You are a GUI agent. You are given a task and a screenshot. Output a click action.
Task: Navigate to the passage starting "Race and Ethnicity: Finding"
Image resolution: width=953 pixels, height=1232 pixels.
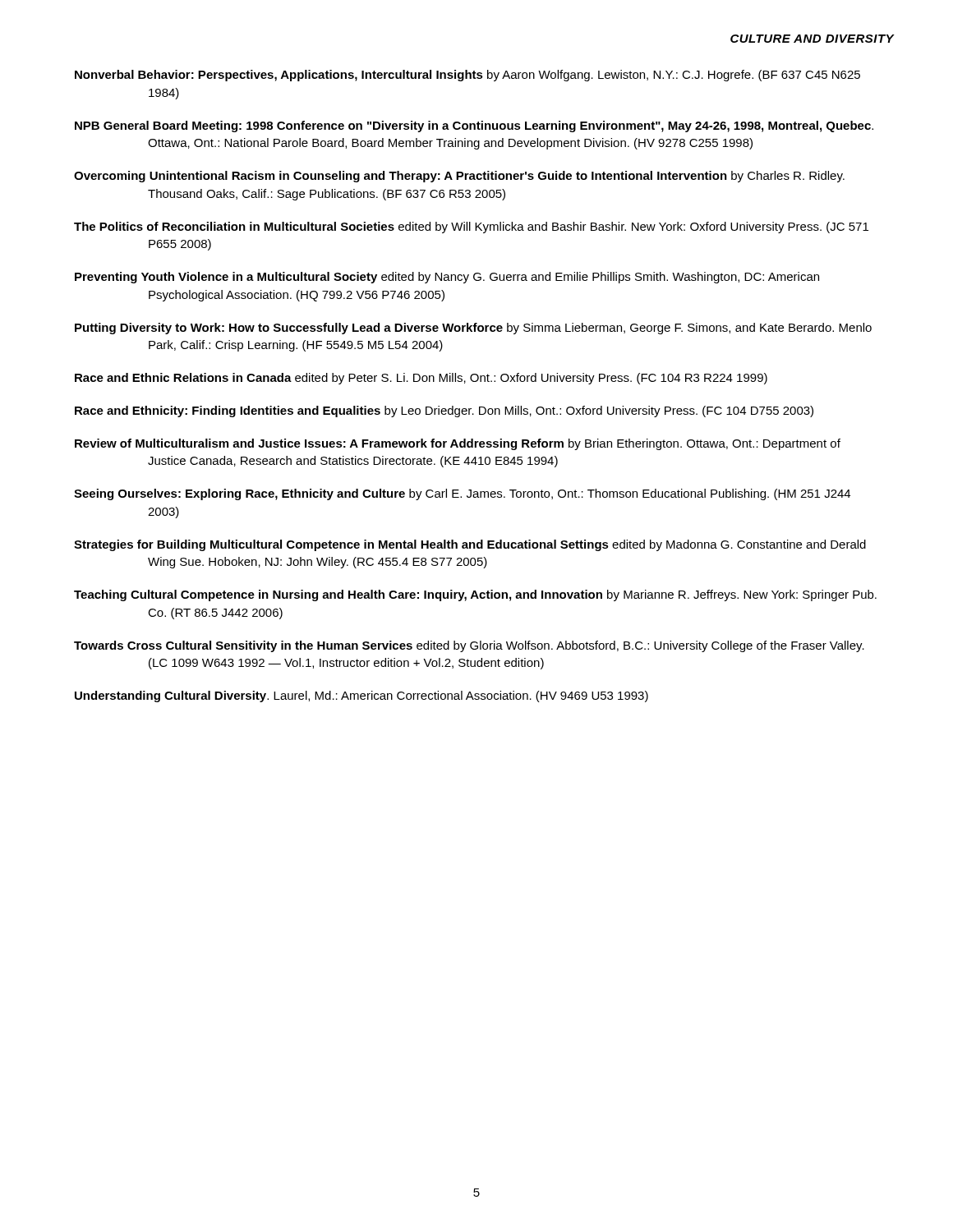coord(476,410)
